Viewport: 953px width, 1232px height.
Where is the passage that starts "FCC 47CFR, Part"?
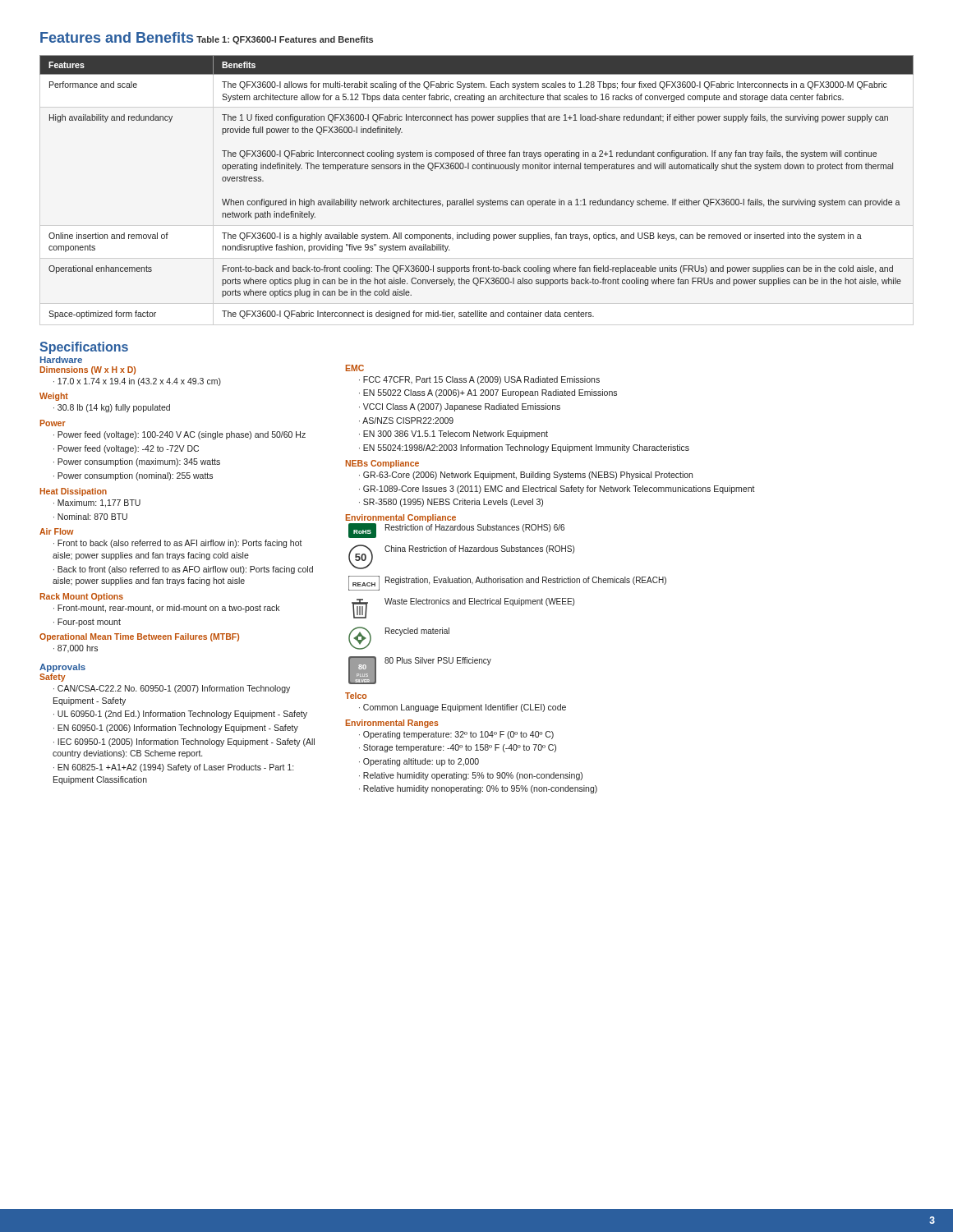481,379
